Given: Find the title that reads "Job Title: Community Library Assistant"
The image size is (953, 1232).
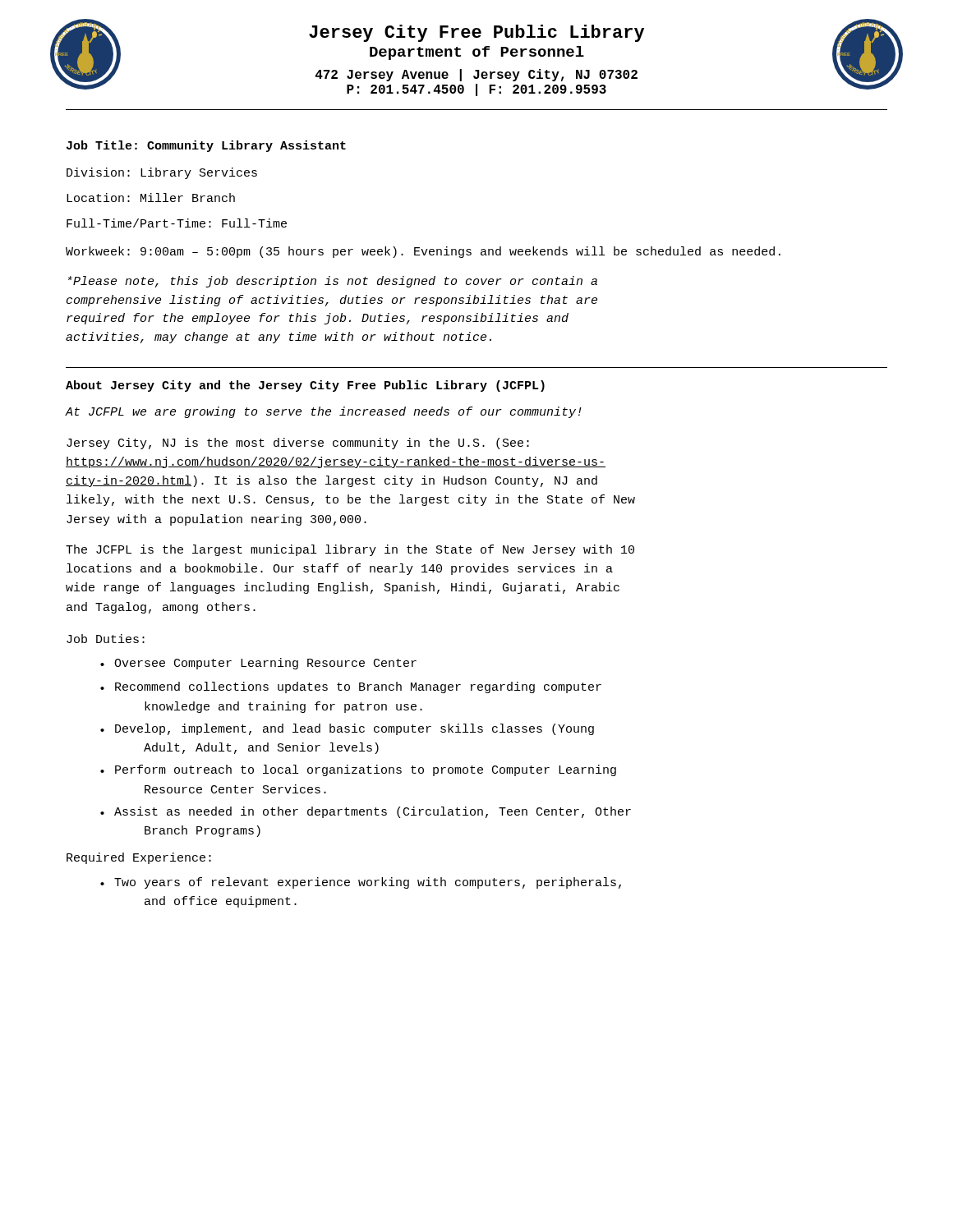Looking at the screenshot, I should tap(206, 147).
